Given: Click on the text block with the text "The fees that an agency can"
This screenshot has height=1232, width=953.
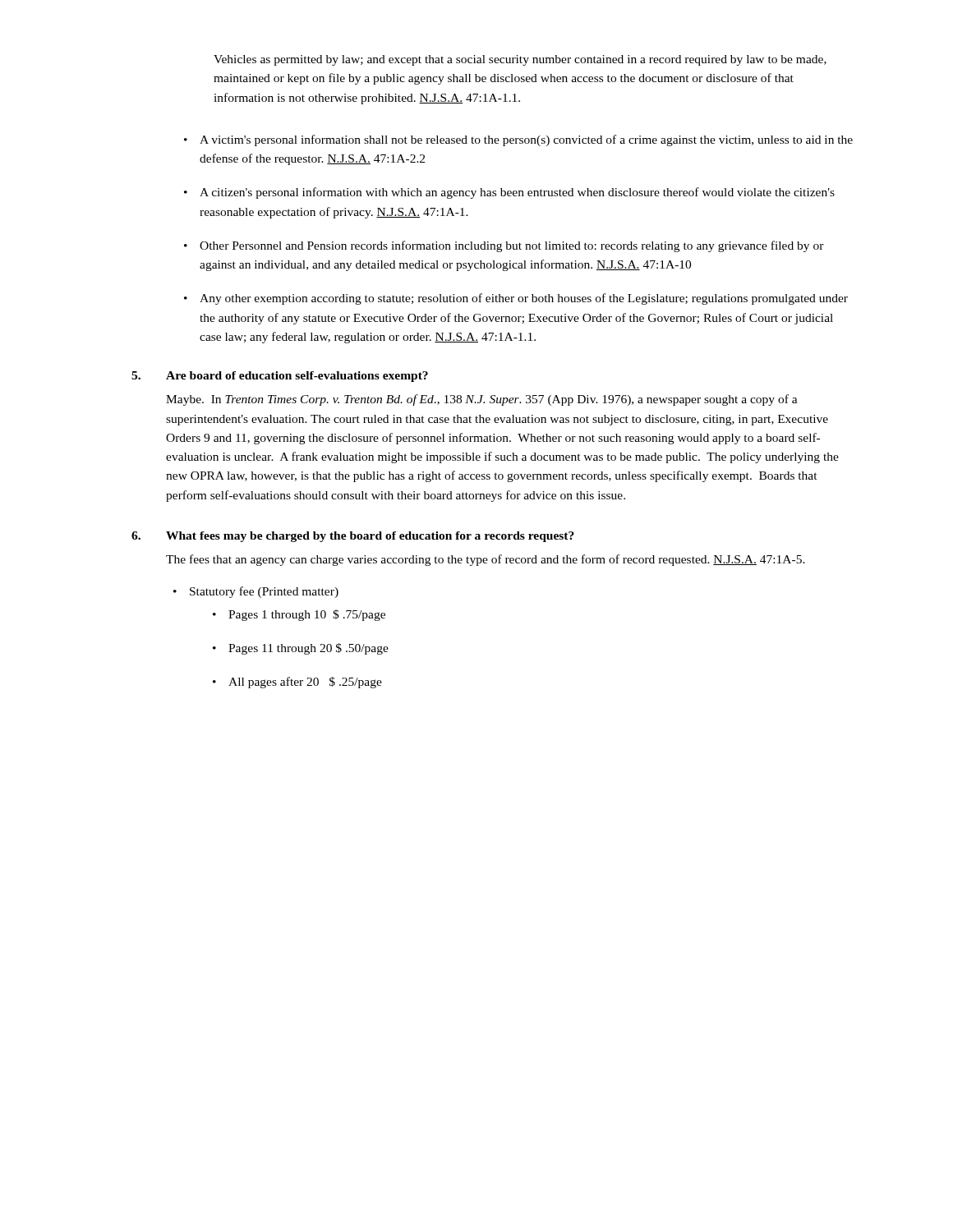Looking at the screenshot, I should coord(486,559).
